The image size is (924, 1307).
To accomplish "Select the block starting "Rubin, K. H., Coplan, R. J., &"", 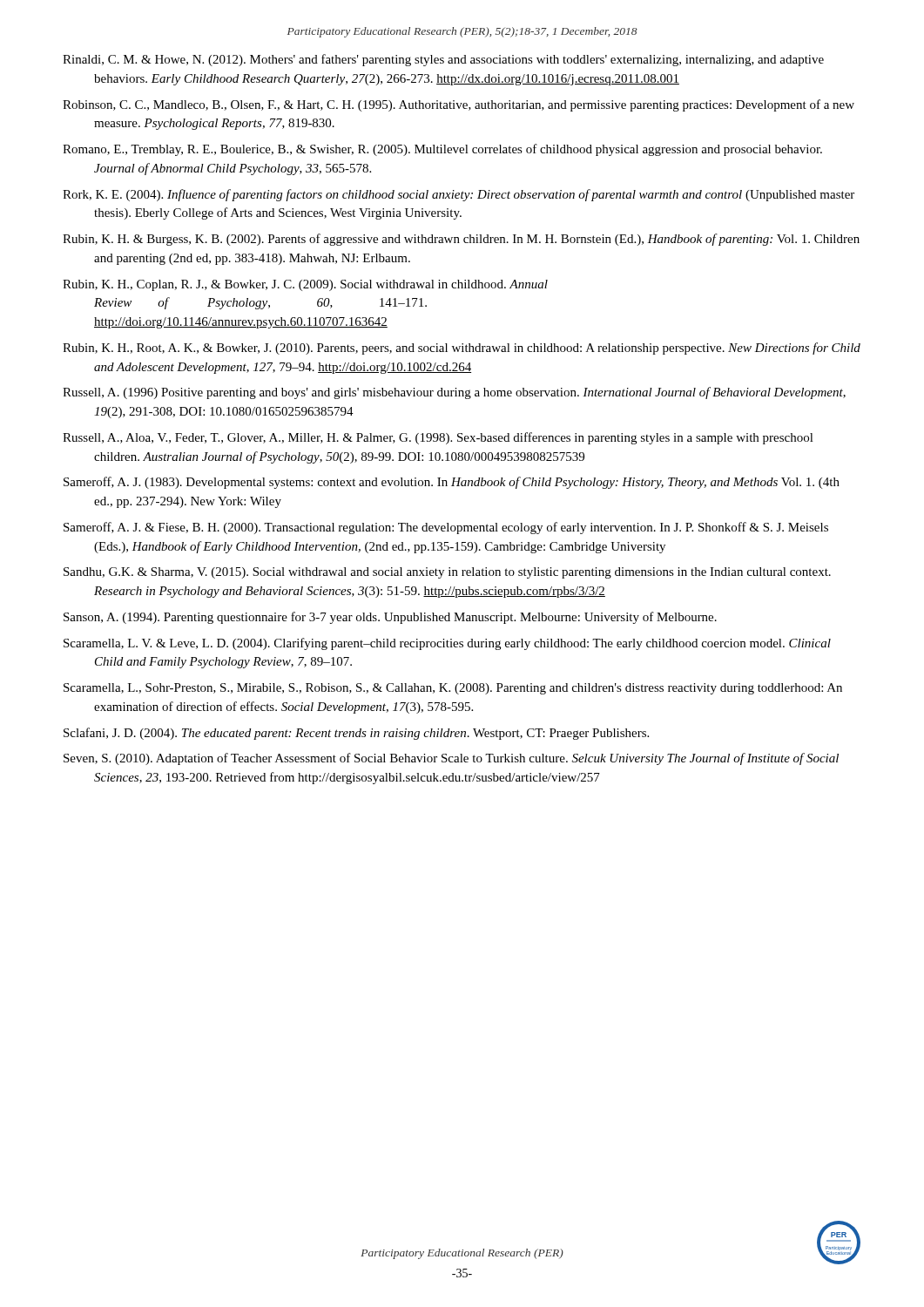I will tap(305, 285).
